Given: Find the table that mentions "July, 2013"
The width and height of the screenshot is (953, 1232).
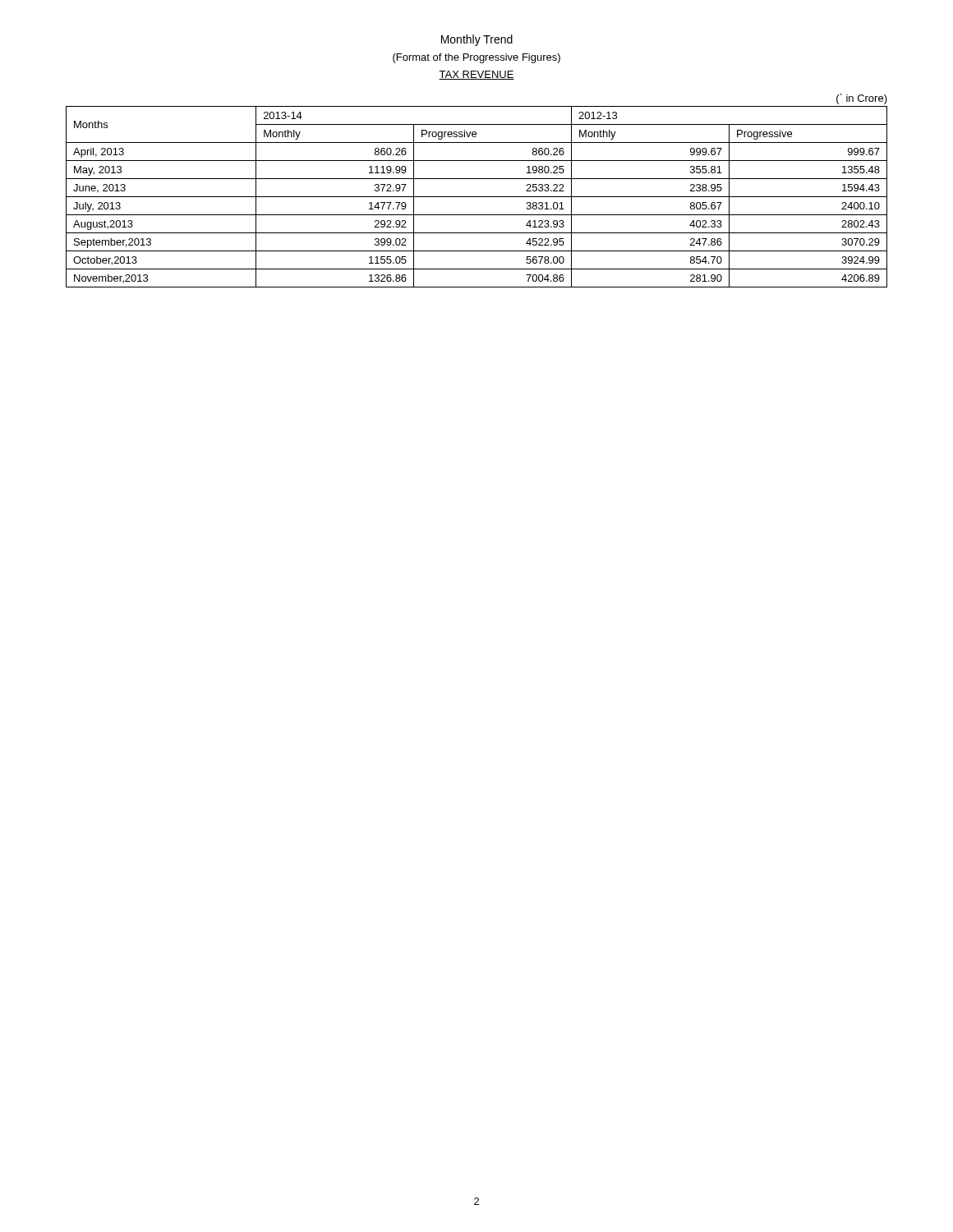Looking at the screenshot, I should (x=476, y=190).
